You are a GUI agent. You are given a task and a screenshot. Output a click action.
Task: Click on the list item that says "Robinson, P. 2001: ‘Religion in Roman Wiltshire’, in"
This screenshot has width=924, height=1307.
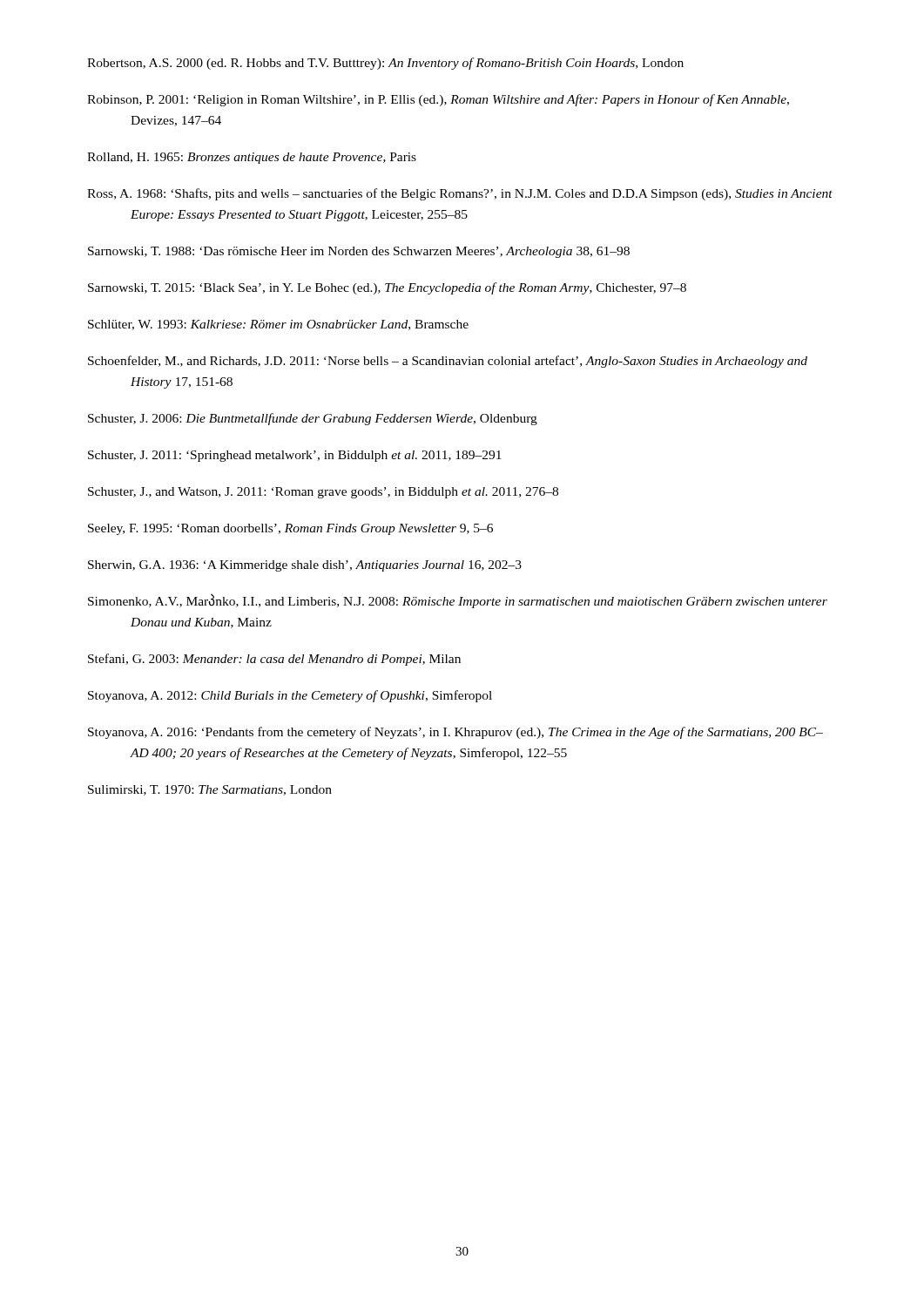438,109
